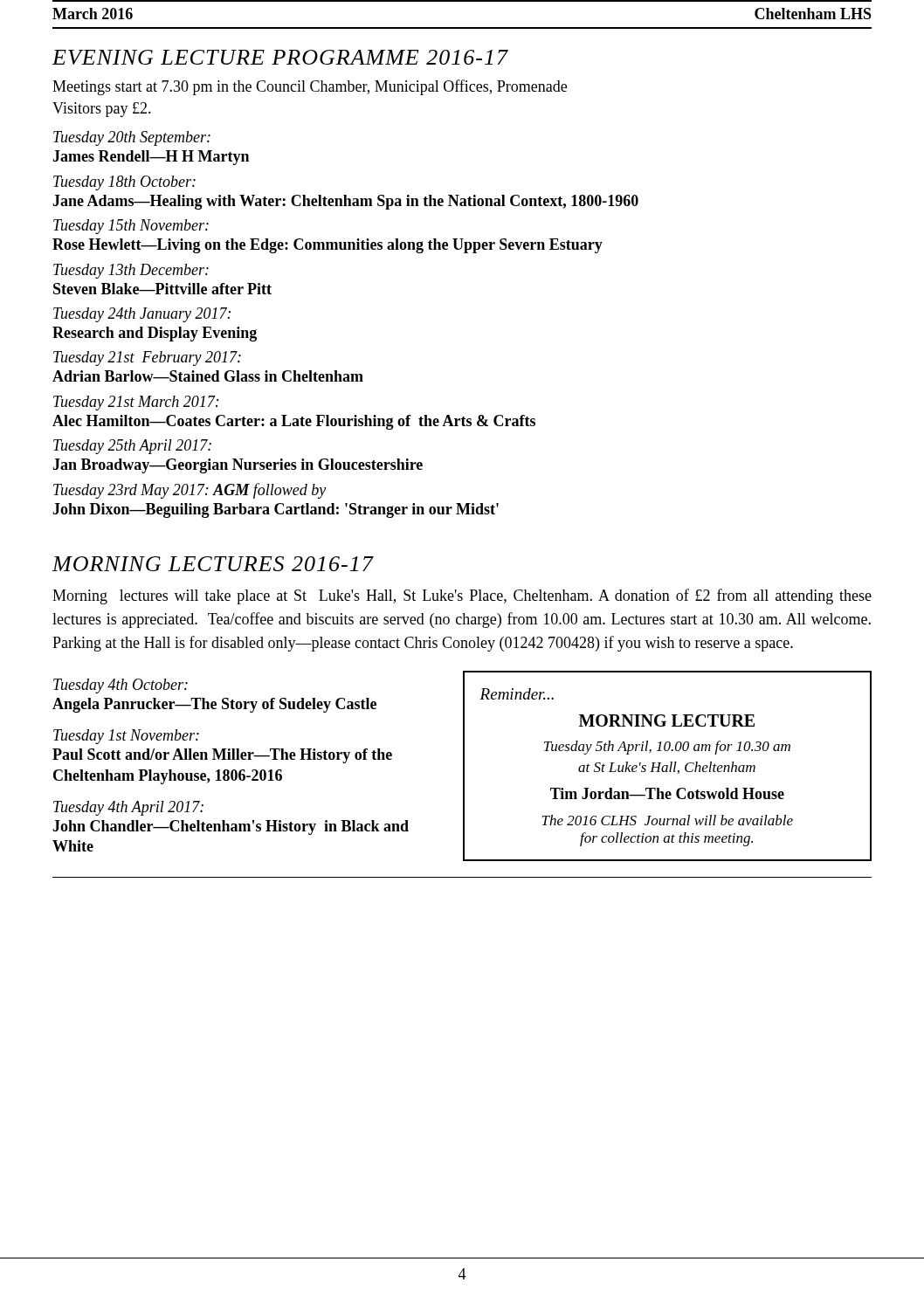Locate the region starting "Tuesday 23rd May"
Image resolution: width=924 pixels, height=1310 pixels.
[462, 500]
